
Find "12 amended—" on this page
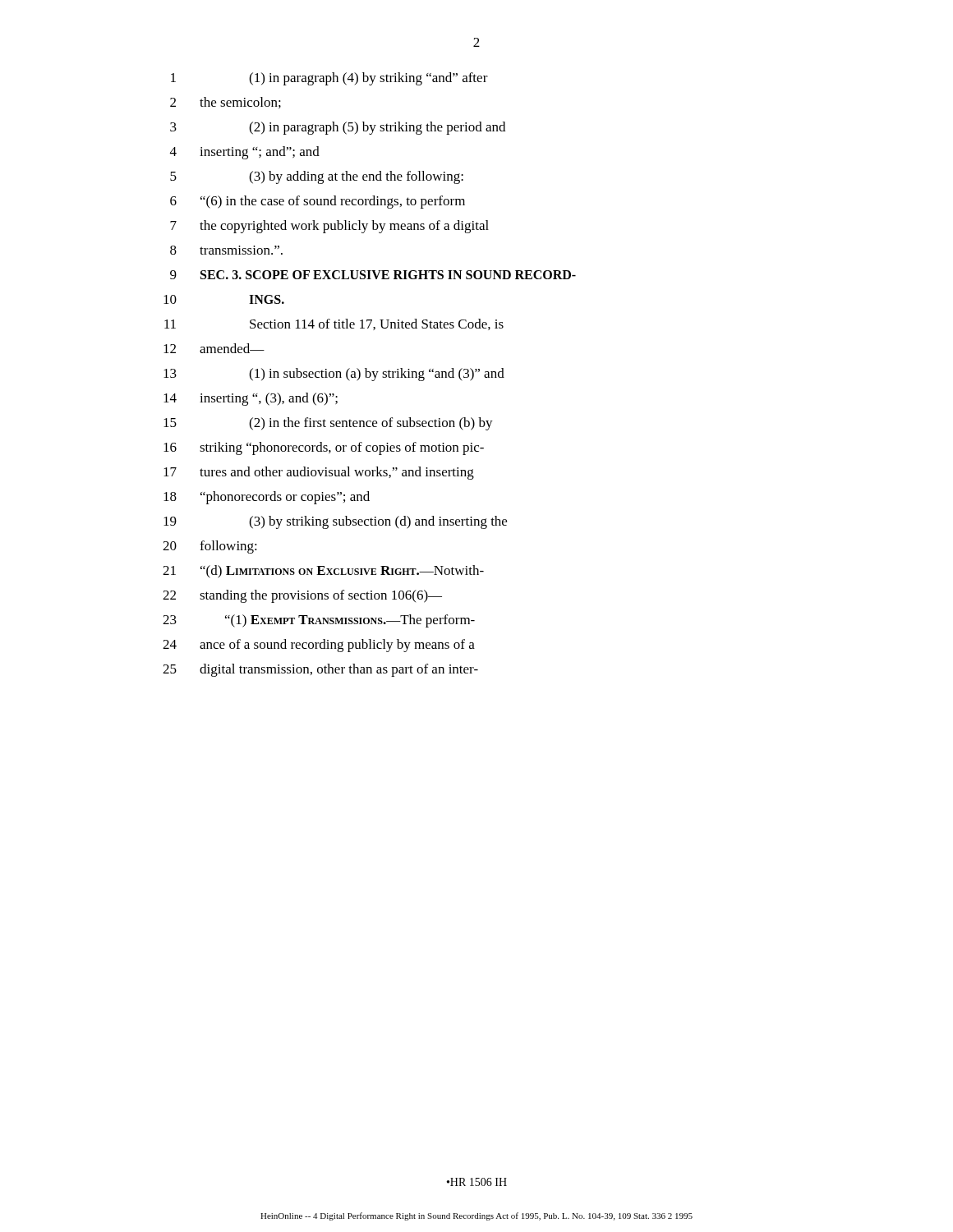214,348
